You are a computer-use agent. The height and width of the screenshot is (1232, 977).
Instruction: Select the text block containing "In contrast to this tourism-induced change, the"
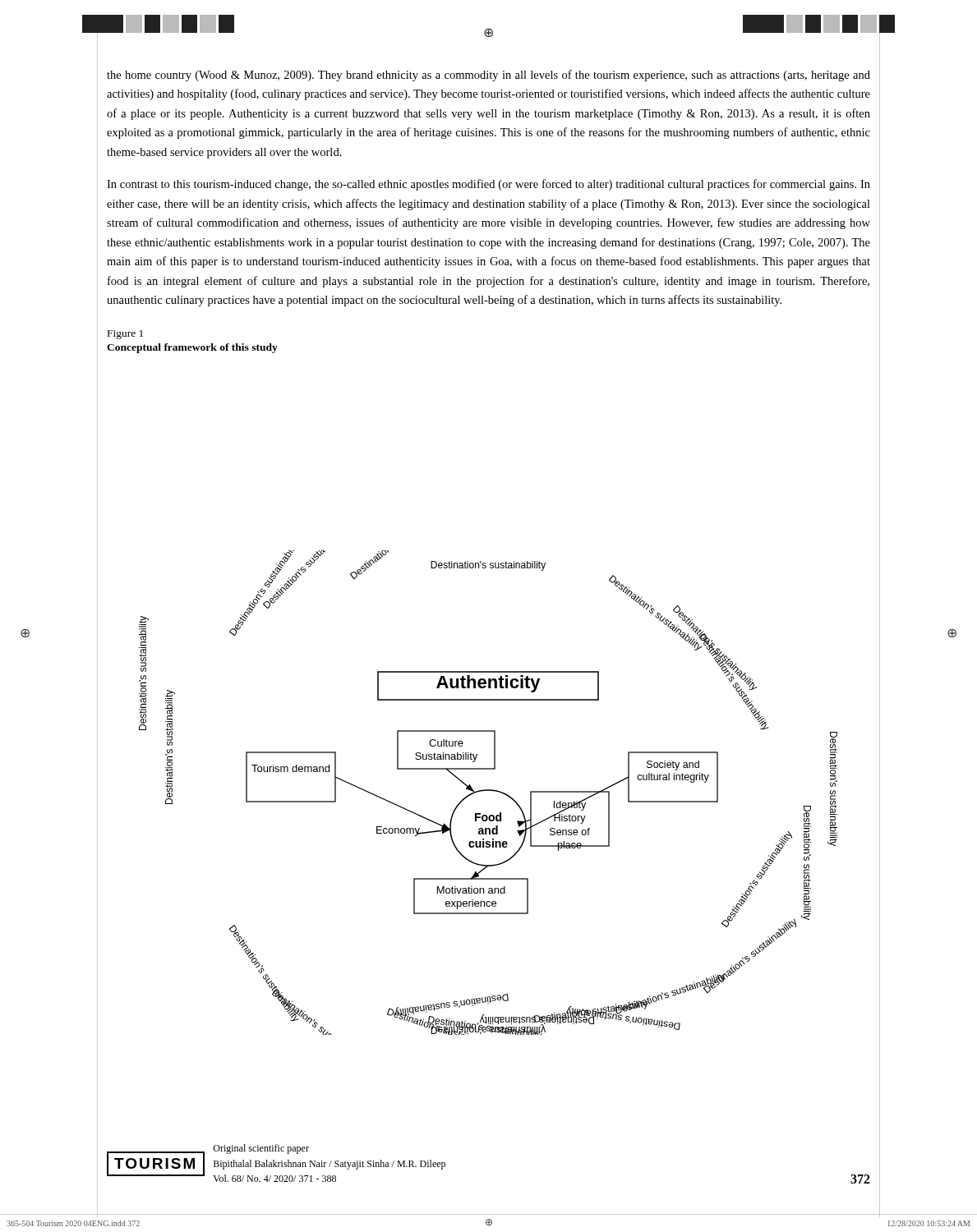(x=488, y=242)
